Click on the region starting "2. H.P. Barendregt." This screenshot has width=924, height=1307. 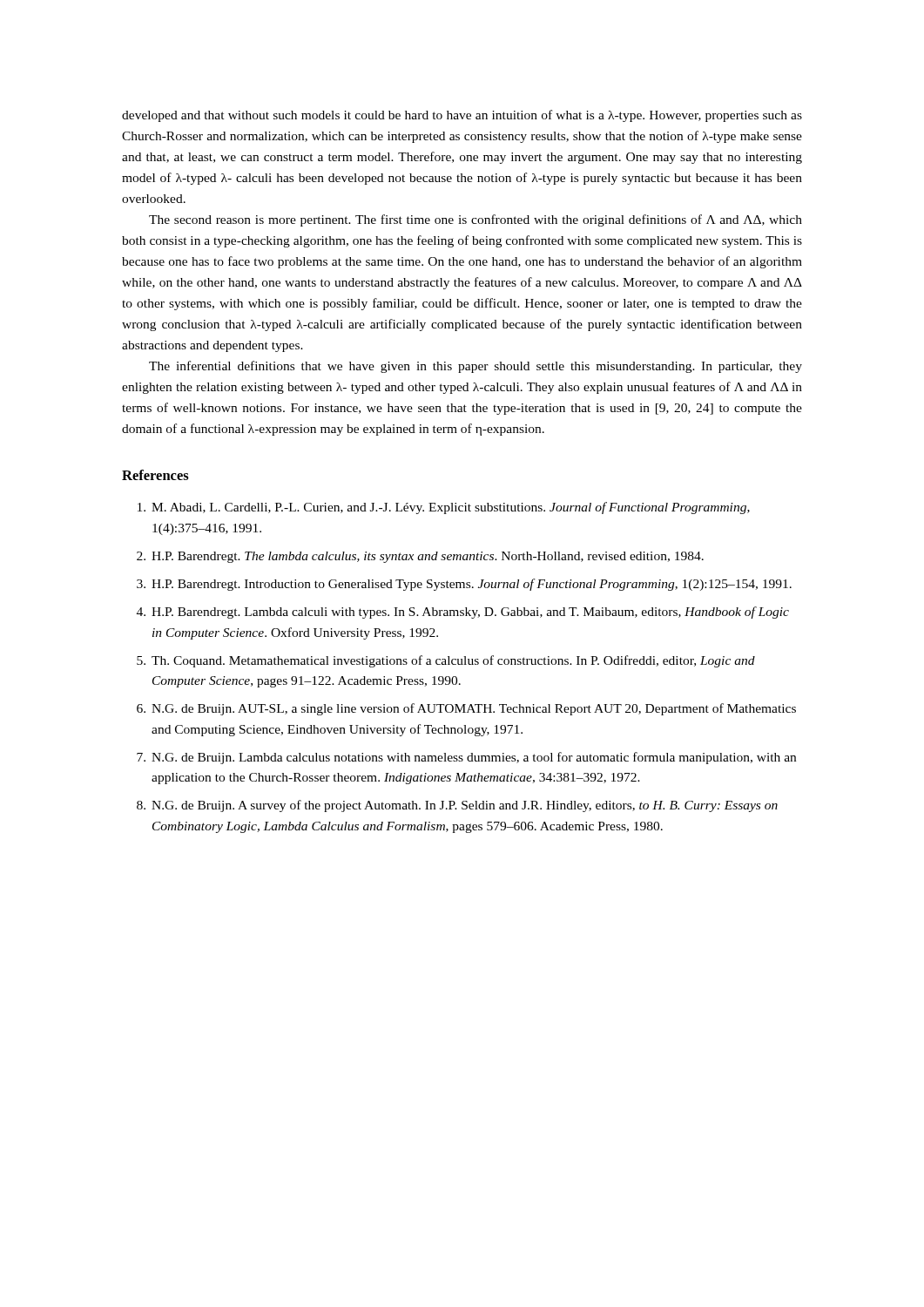pos(462,555)
